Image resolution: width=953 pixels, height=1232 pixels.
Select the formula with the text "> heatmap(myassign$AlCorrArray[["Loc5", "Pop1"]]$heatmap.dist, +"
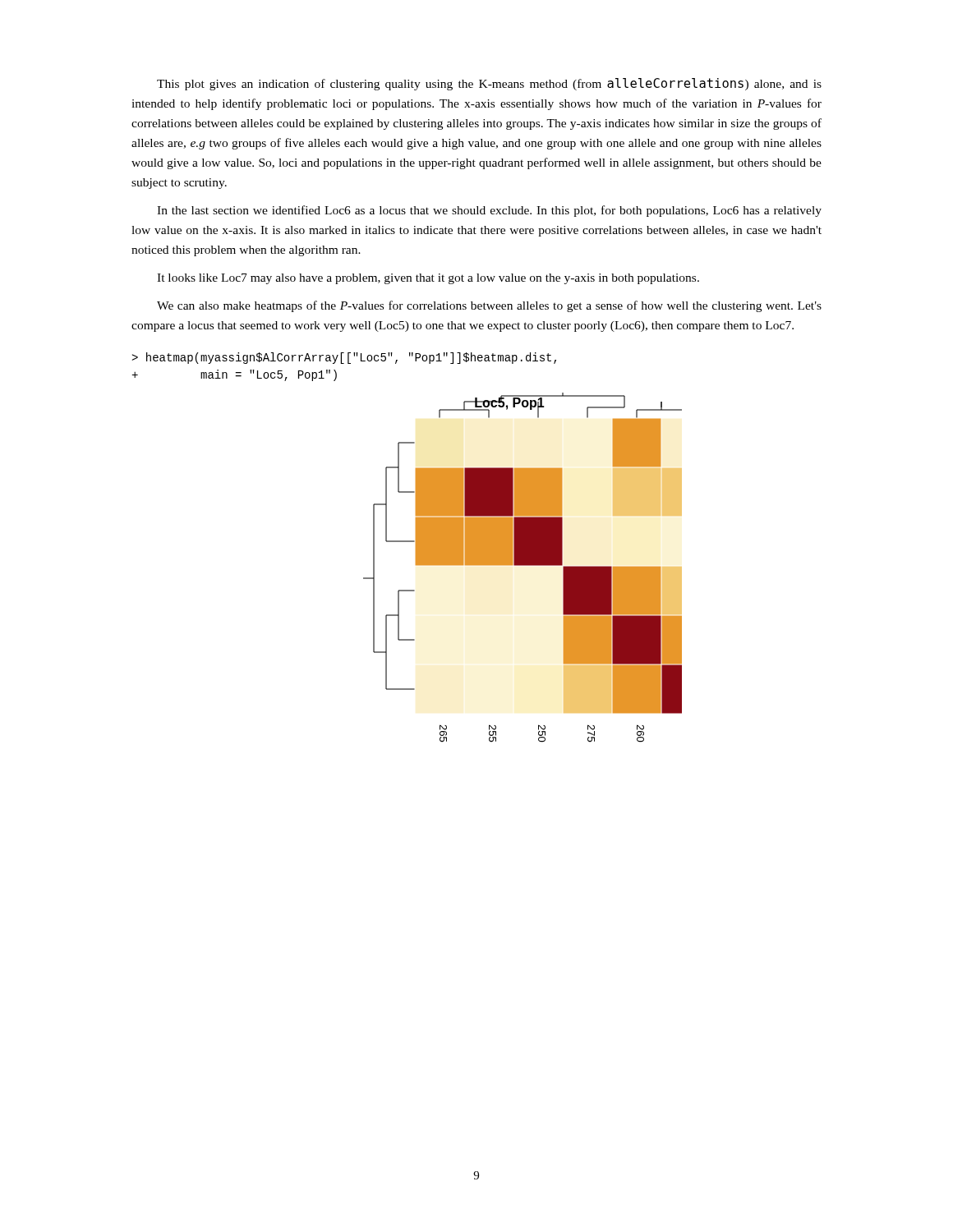pyautogui.click(x=345, y=367)
